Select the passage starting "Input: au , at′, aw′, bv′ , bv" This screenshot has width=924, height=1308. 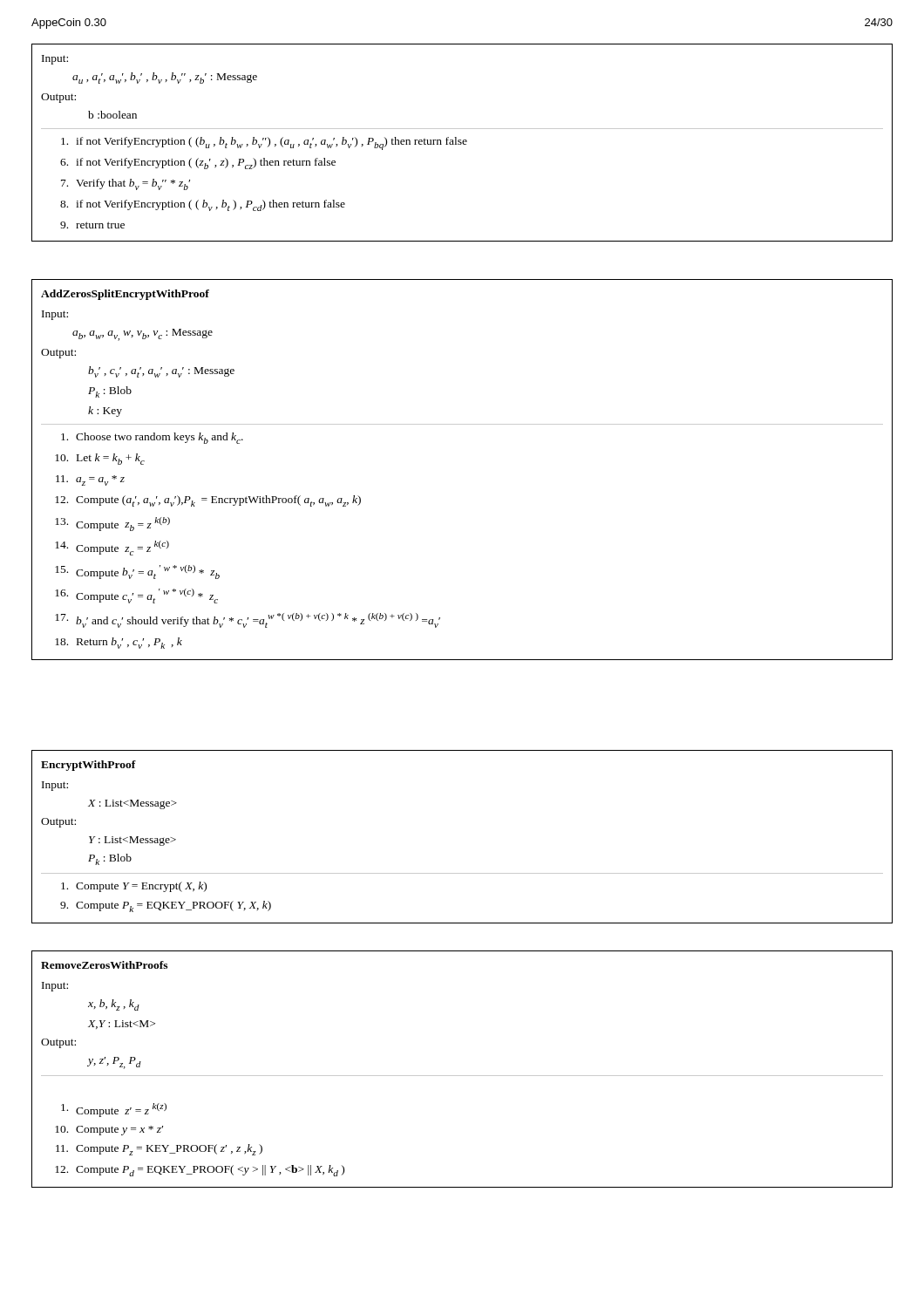pos(462,142)
